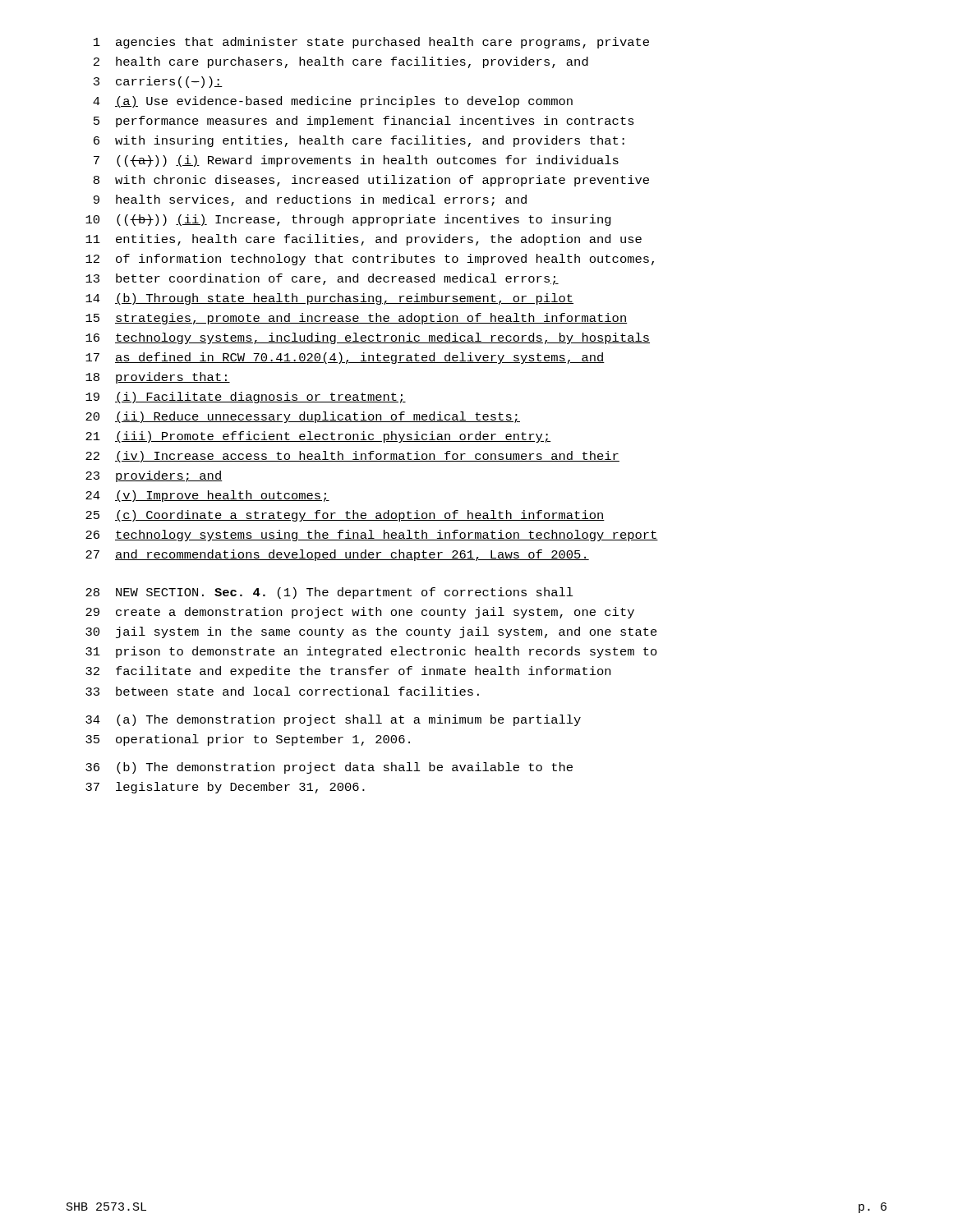Navigate to the text block starting "10 (((b))) (ii) Increase,"
Screen dimensions: 1232x953
point(476,220)
